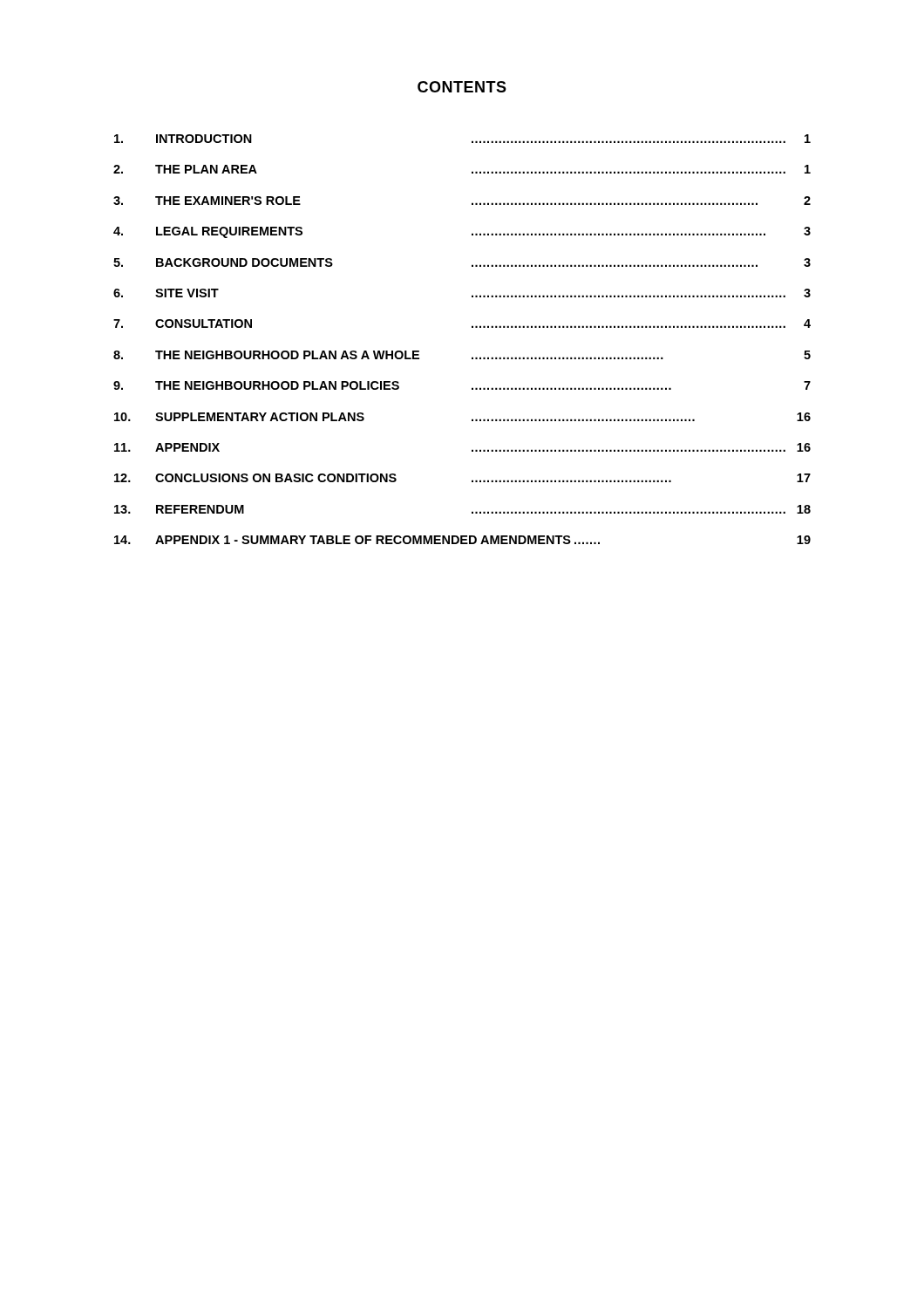Image resolution: width=924 pixels, height=1308 pixels.
Task: Point to "5. BACKGROUND DOCUMENTS"
Action: coord(462,263)
